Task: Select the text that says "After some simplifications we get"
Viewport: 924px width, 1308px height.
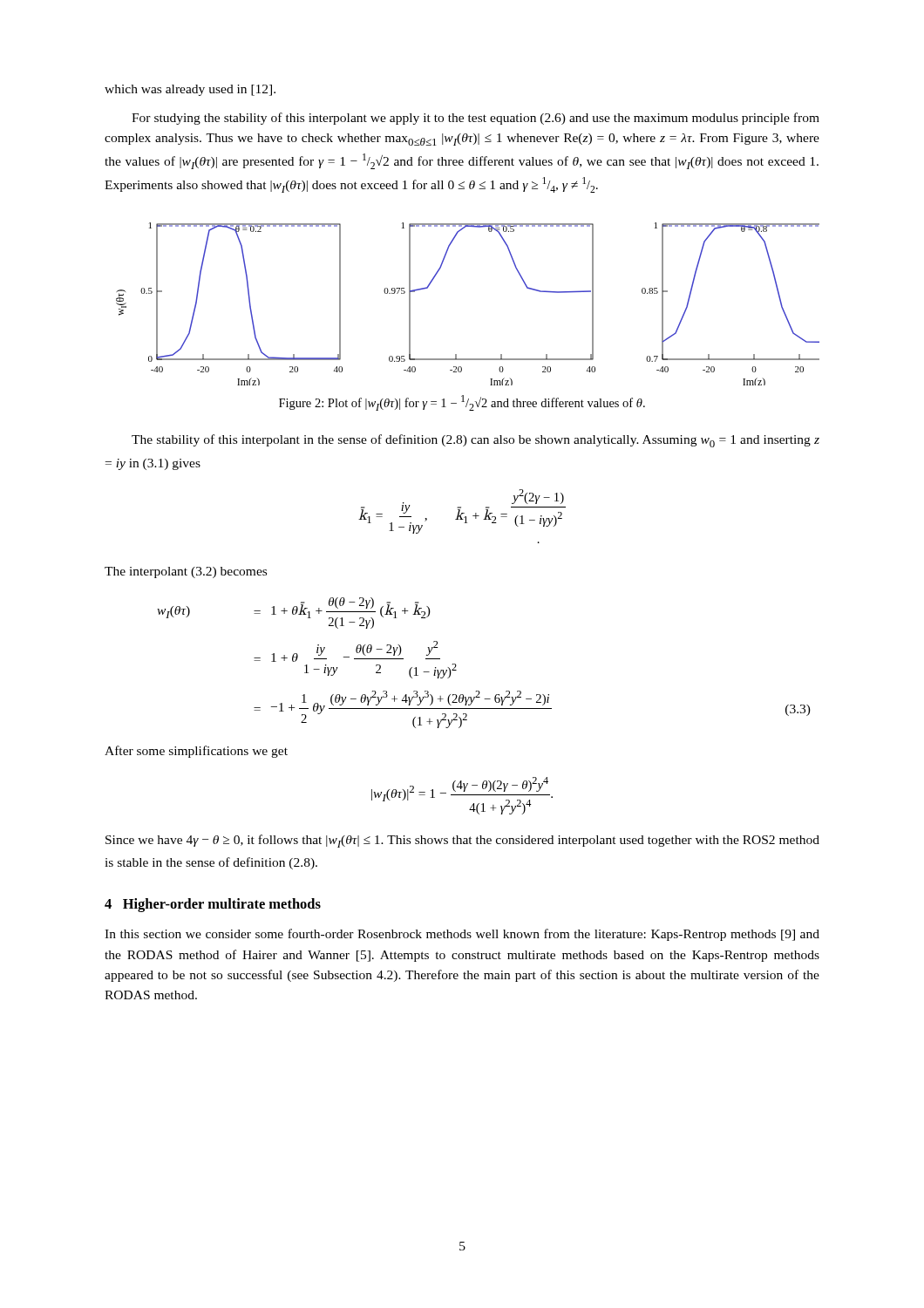Action: pyautogui.click(x=196, y=752)
